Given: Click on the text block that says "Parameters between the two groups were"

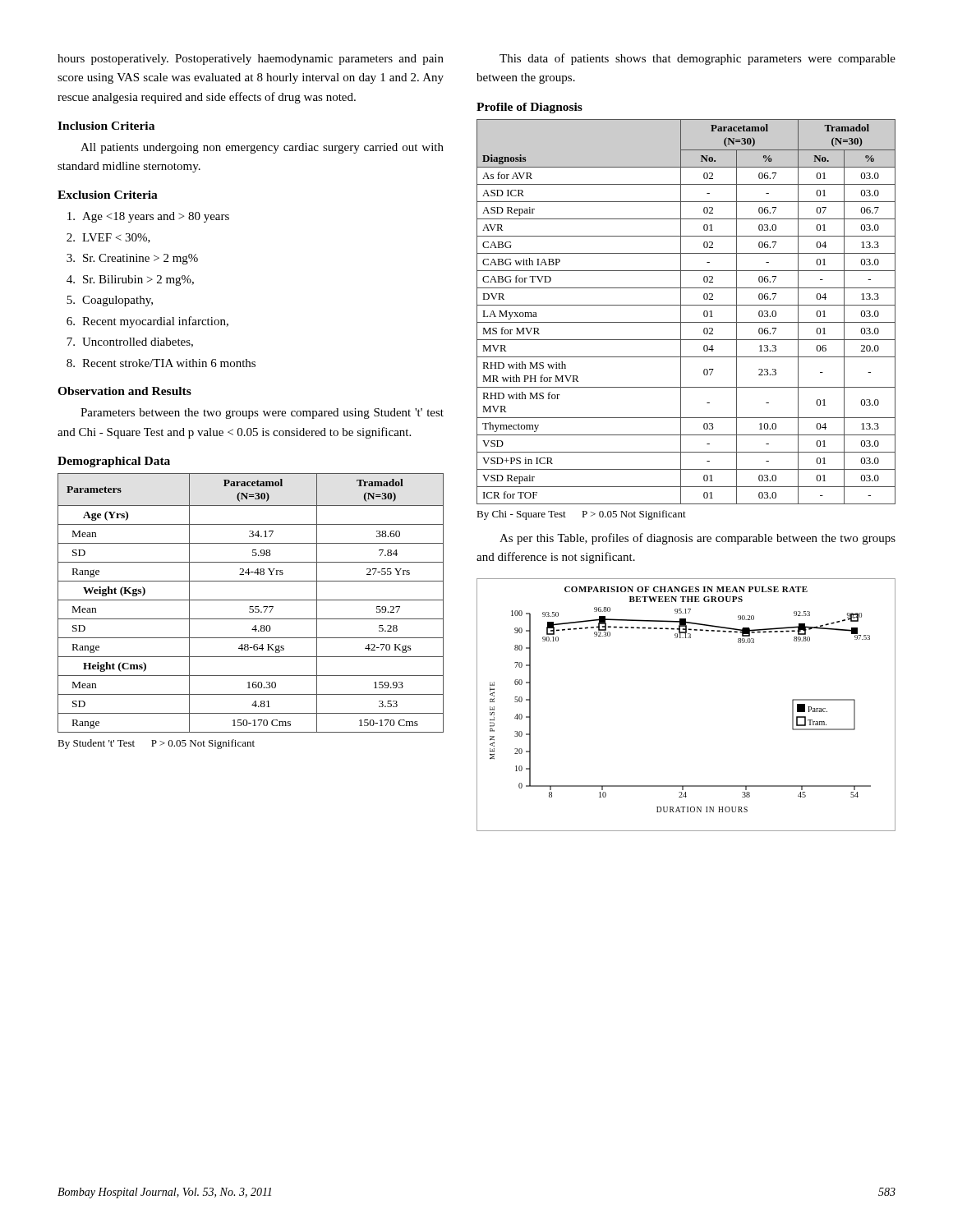Looking at the screenshot, I should [x=251, y=422].
